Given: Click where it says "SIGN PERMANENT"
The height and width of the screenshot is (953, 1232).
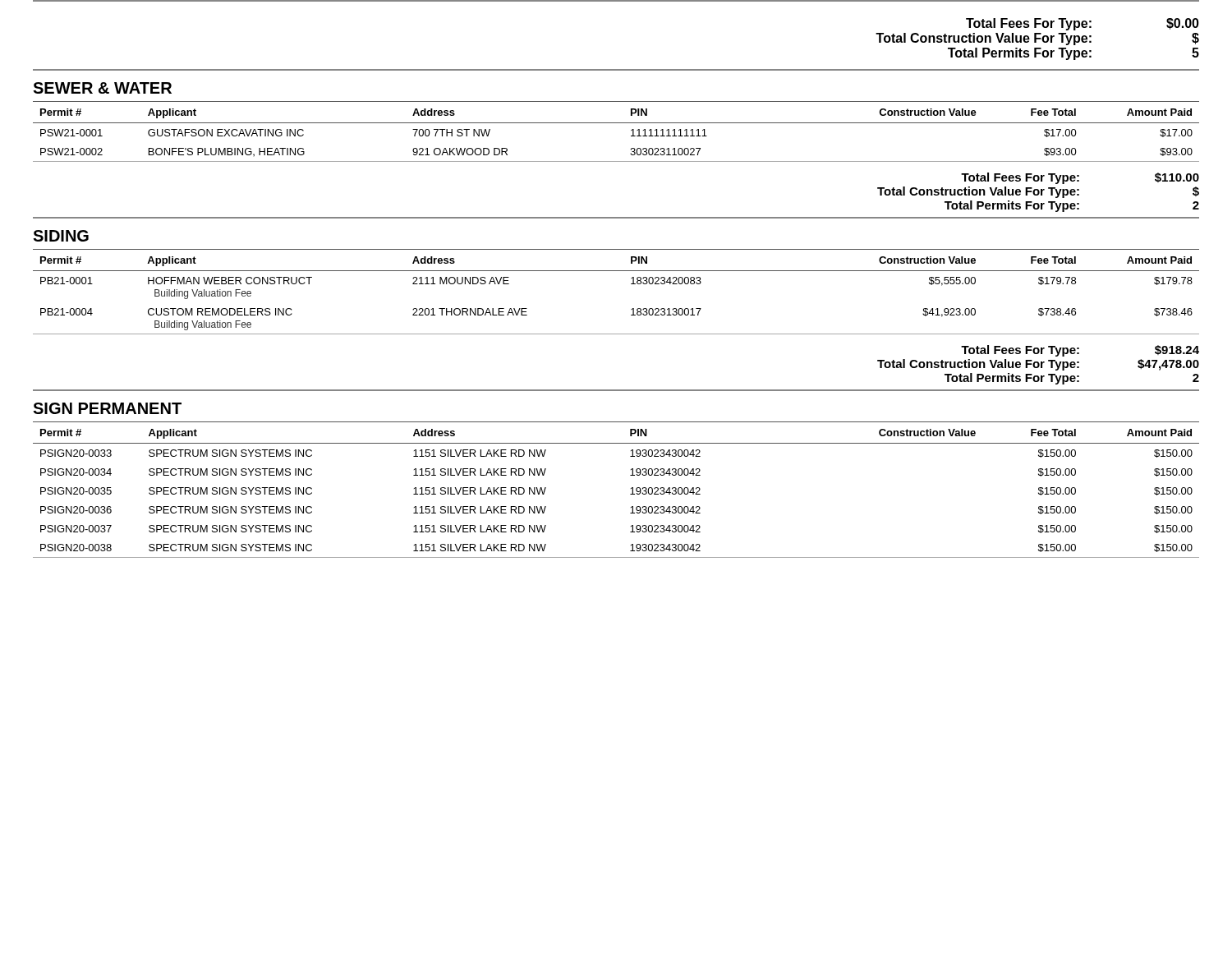Looking at the screenshot, I should [x=107, y=408].
